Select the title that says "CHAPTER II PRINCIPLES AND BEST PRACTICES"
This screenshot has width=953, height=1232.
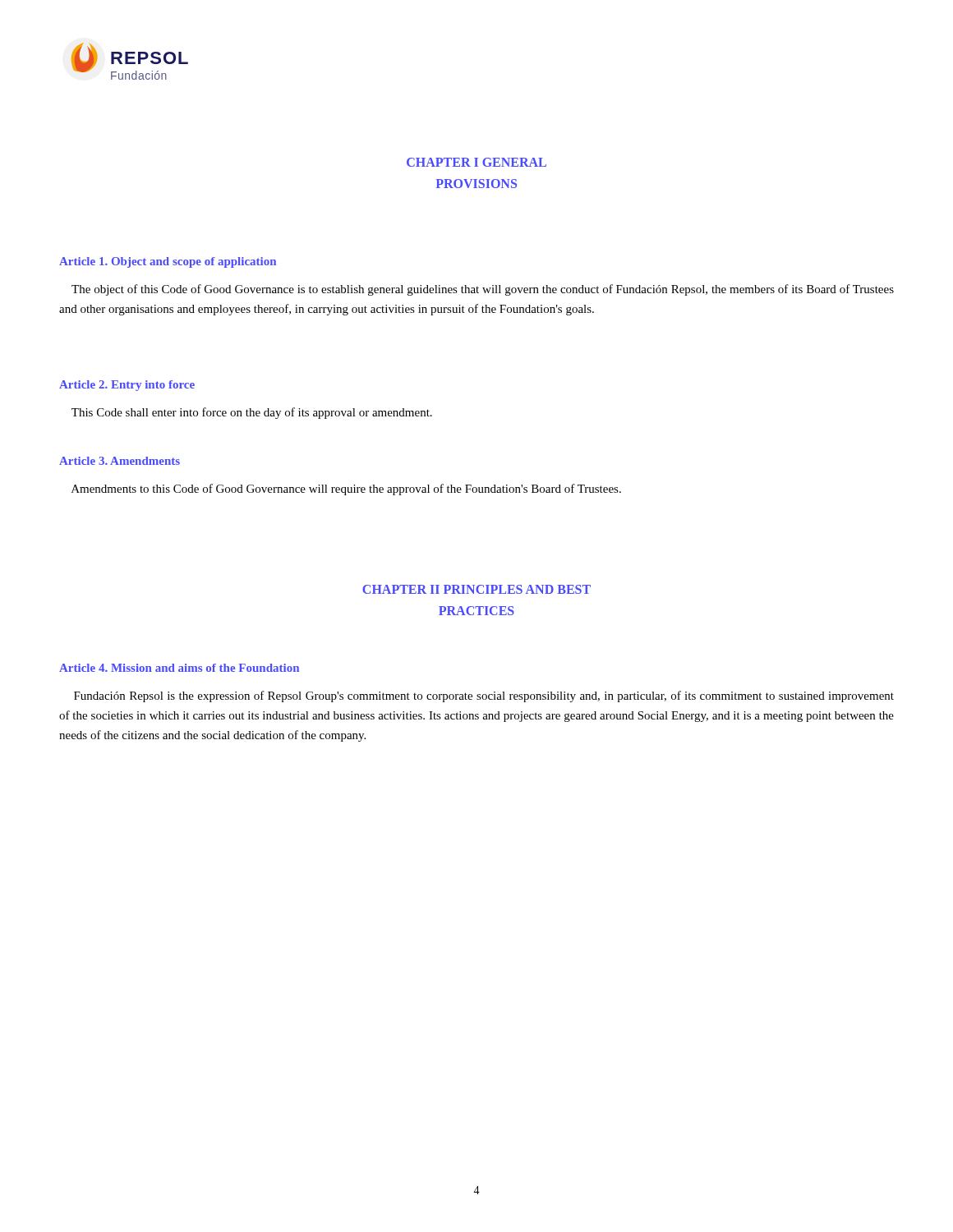click(476, 600)
